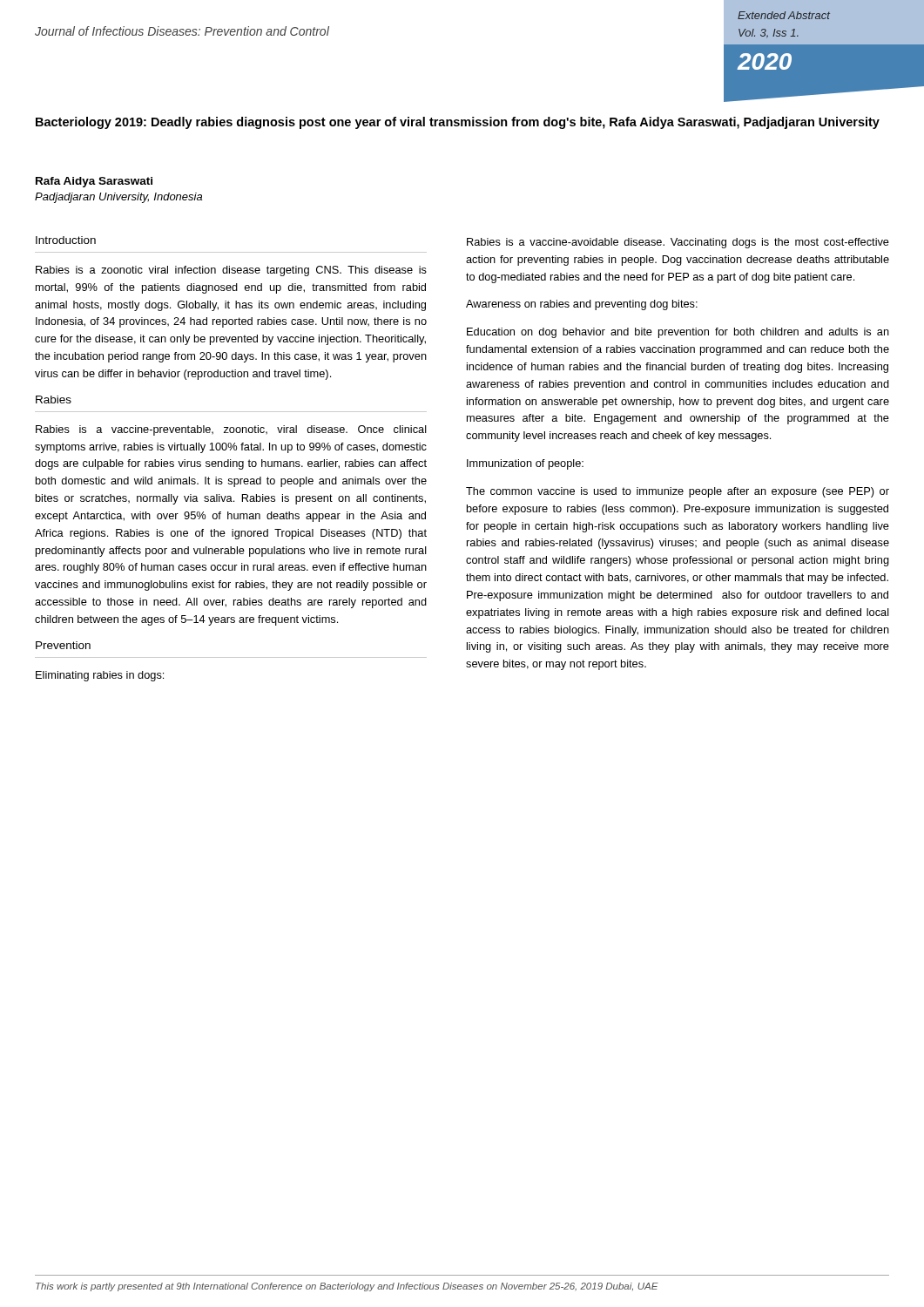Where does it say "Eliminating rabies in dogs:"?

(x=100, y=675)
